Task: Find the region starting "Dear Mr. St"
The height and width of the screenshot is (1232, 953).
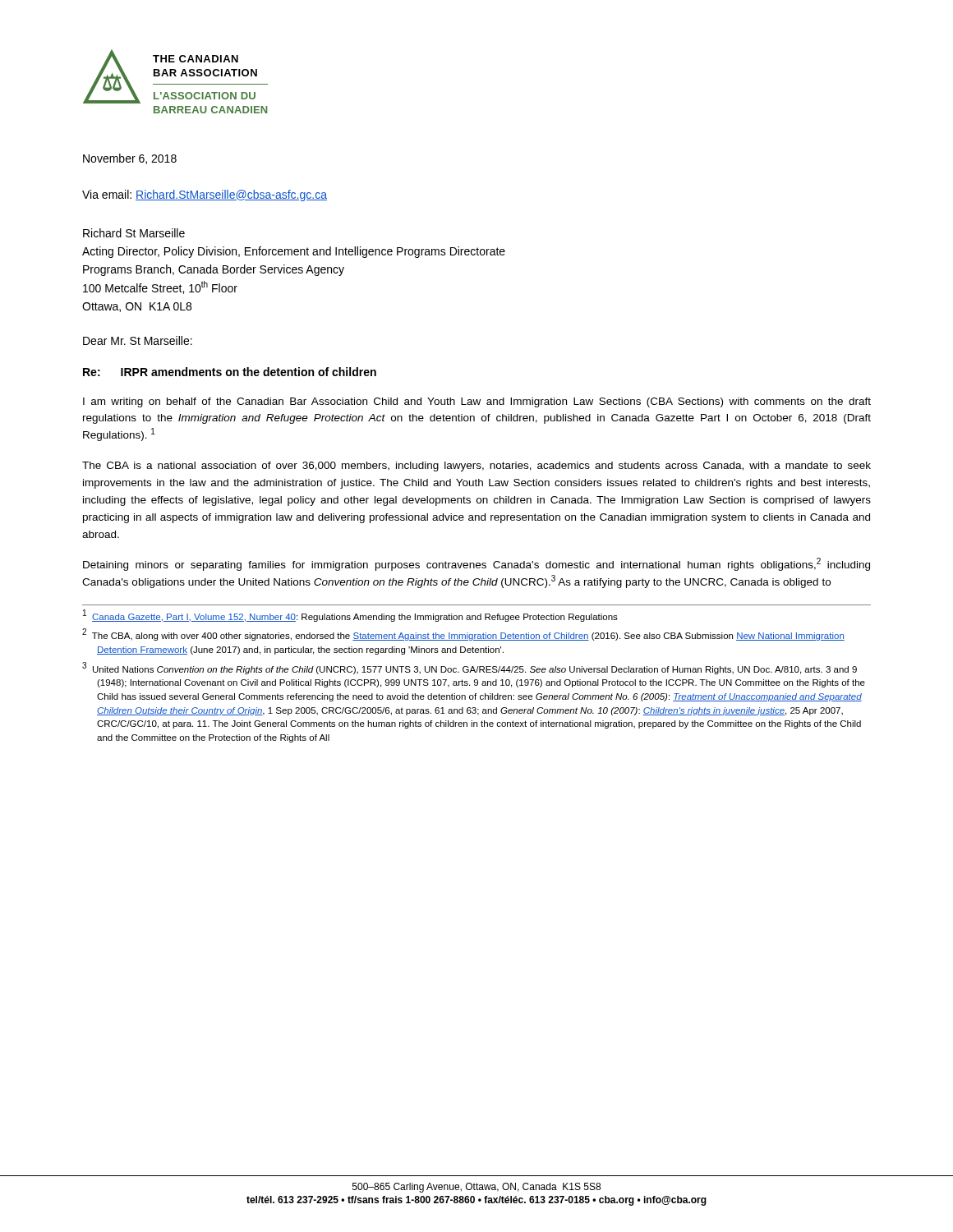Action: point(137,340)
